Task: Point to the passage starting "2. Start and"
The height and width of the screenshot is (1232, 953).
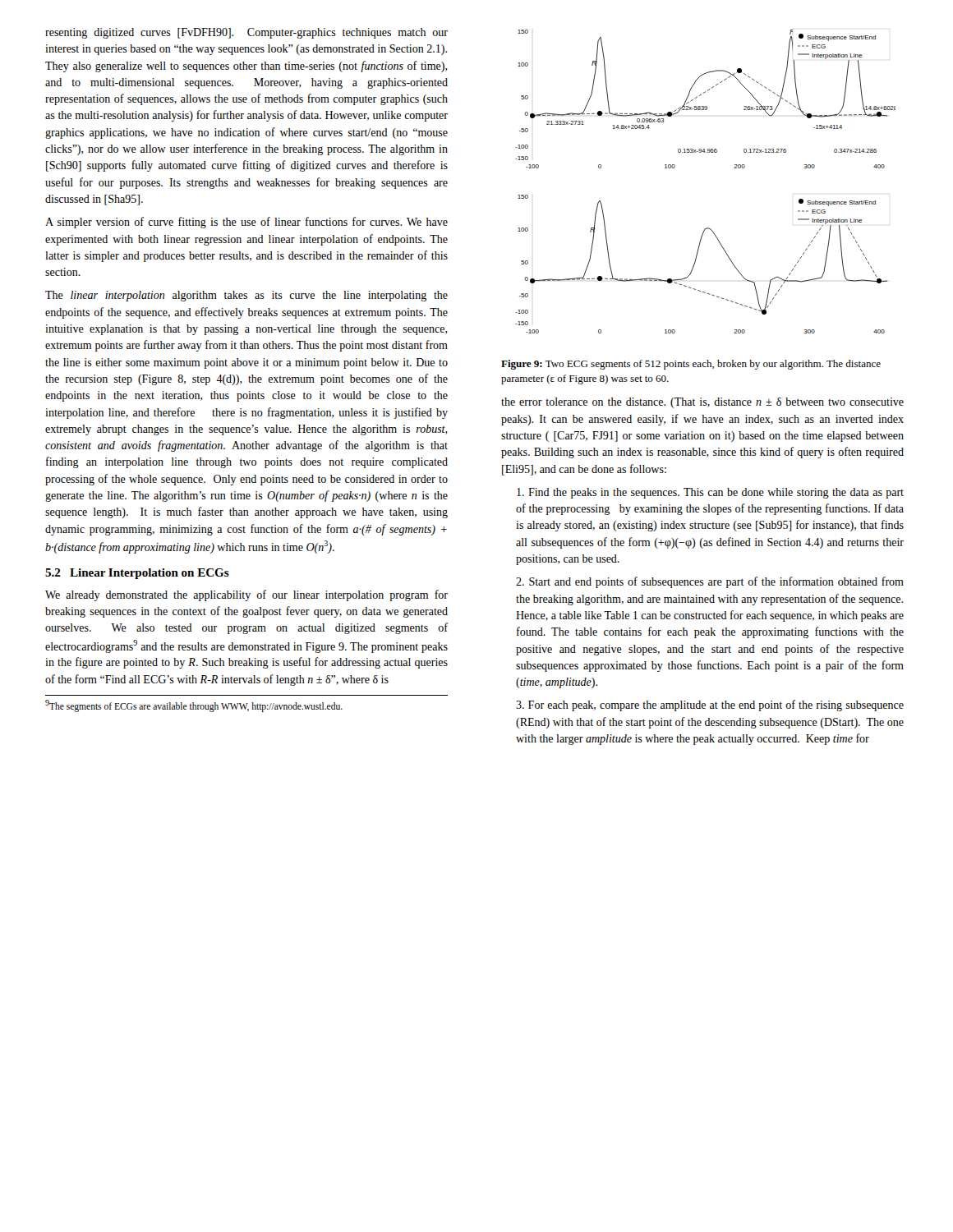Action: click(x=702, y=633)
